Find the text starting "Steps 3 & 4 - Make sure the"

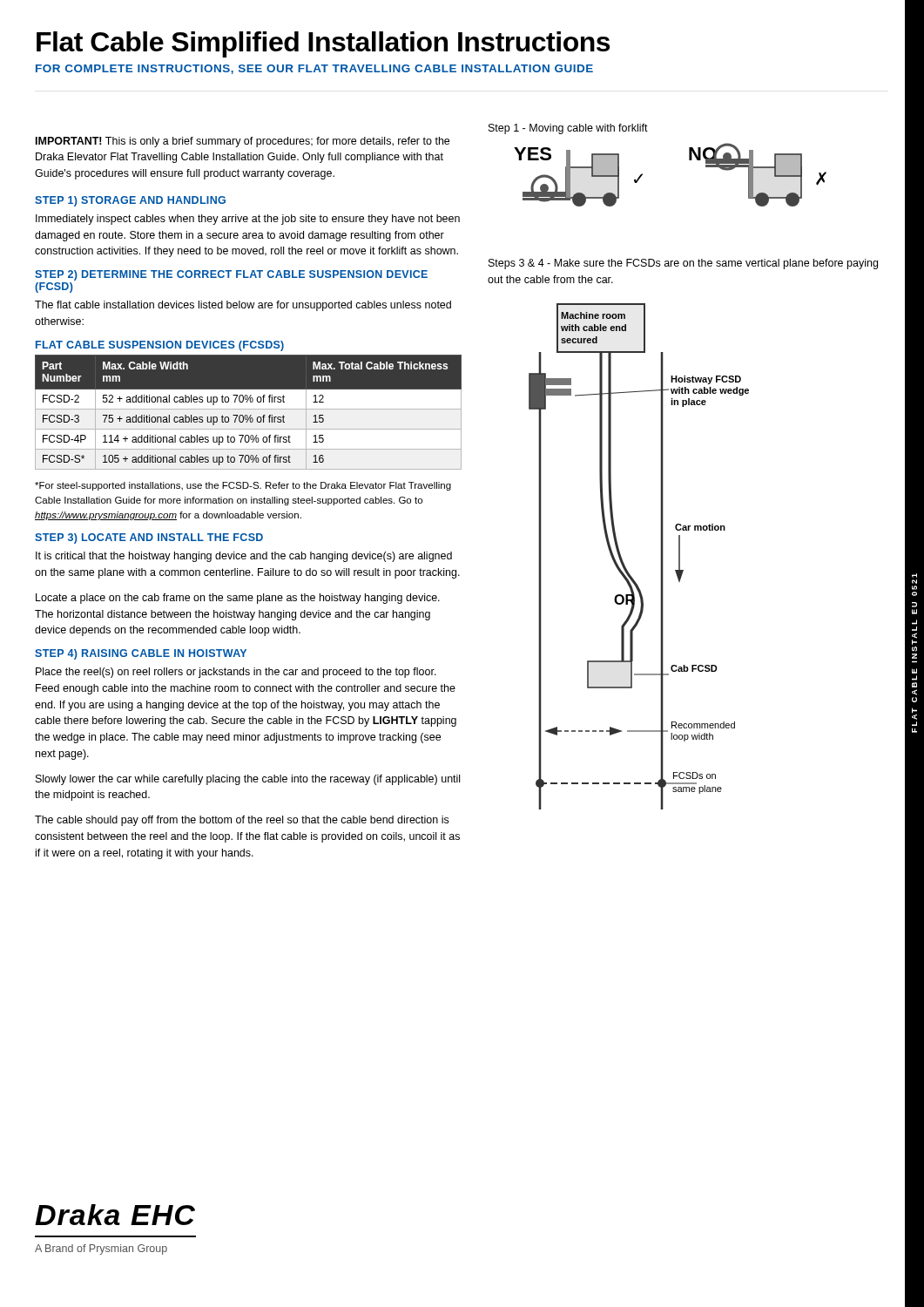coord(688,272)
